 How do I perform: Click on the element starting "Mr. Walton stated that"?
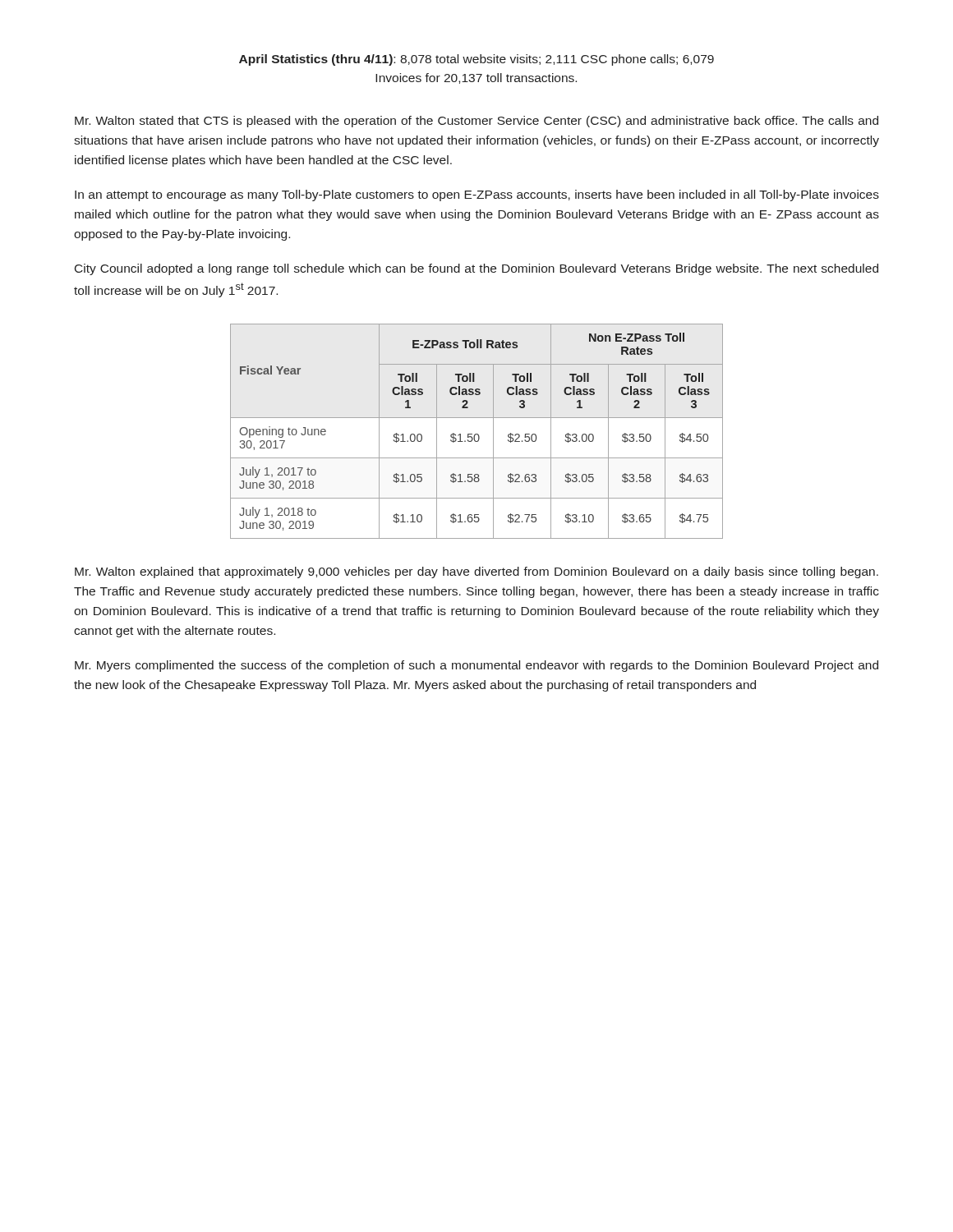[x=476, y=140]
